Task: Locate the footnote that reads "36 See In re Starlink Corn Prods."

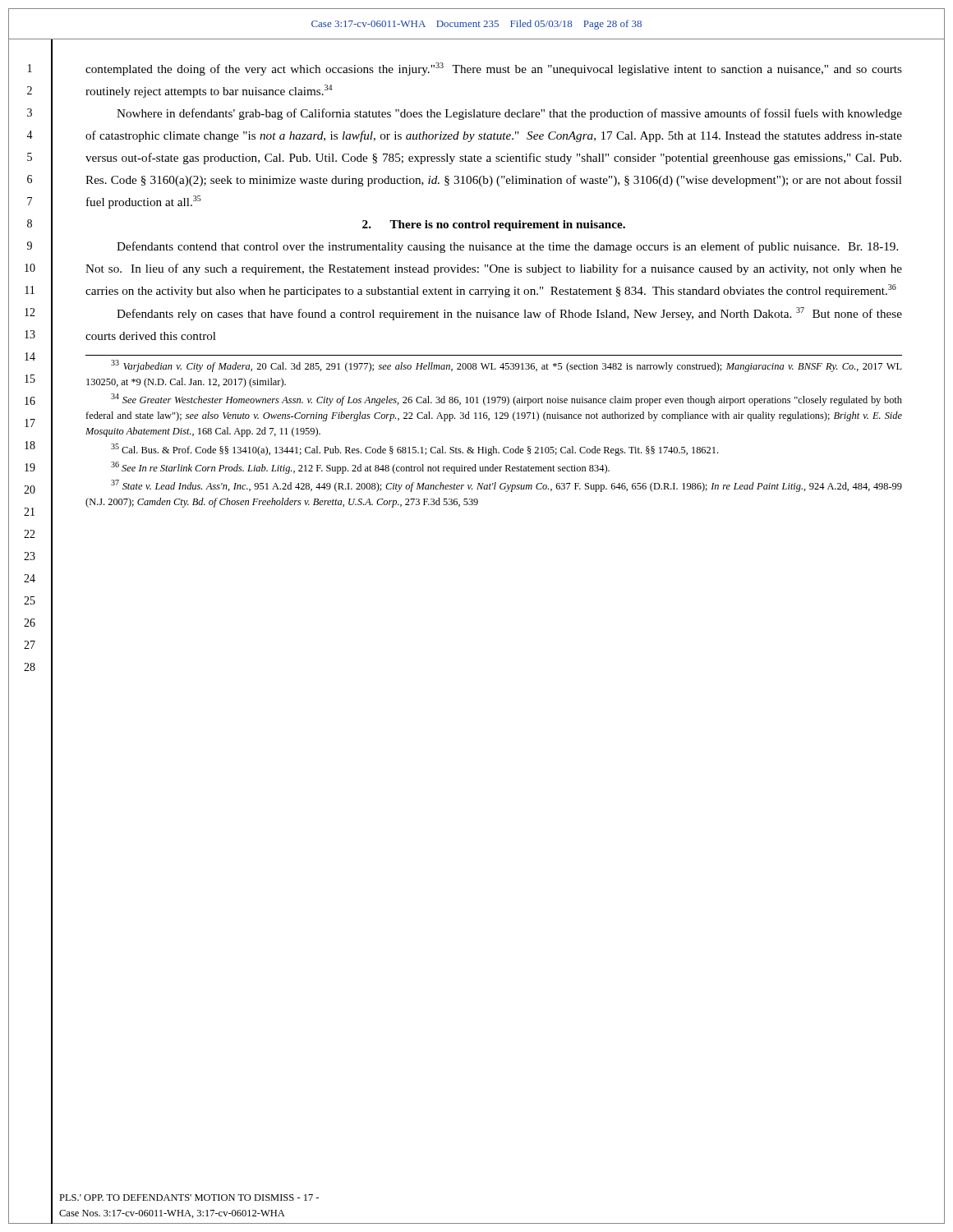Action: 361,467
